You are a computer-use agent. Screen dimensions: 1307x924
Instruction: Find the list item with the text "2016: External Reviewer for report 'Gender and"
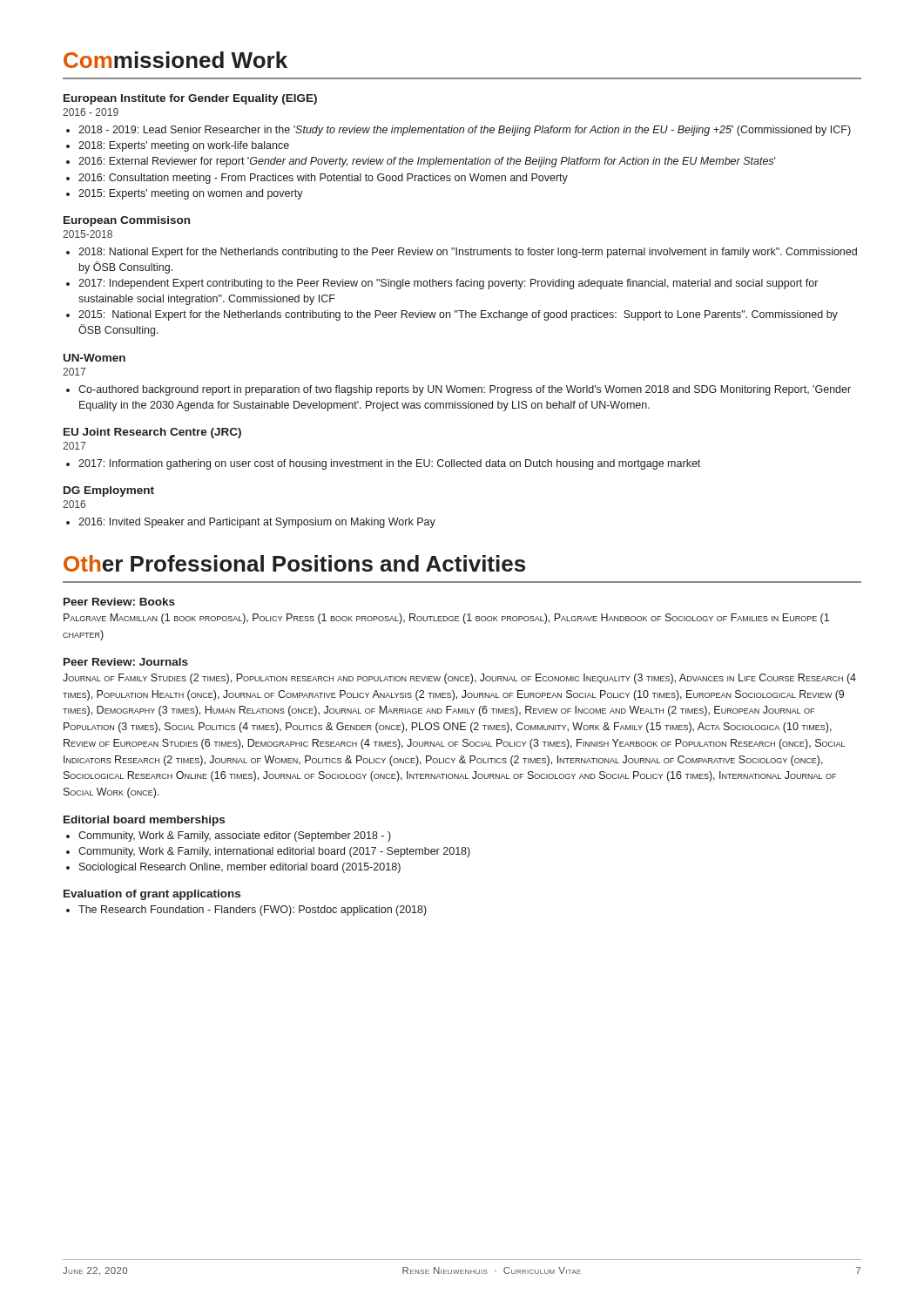point(462,162)
